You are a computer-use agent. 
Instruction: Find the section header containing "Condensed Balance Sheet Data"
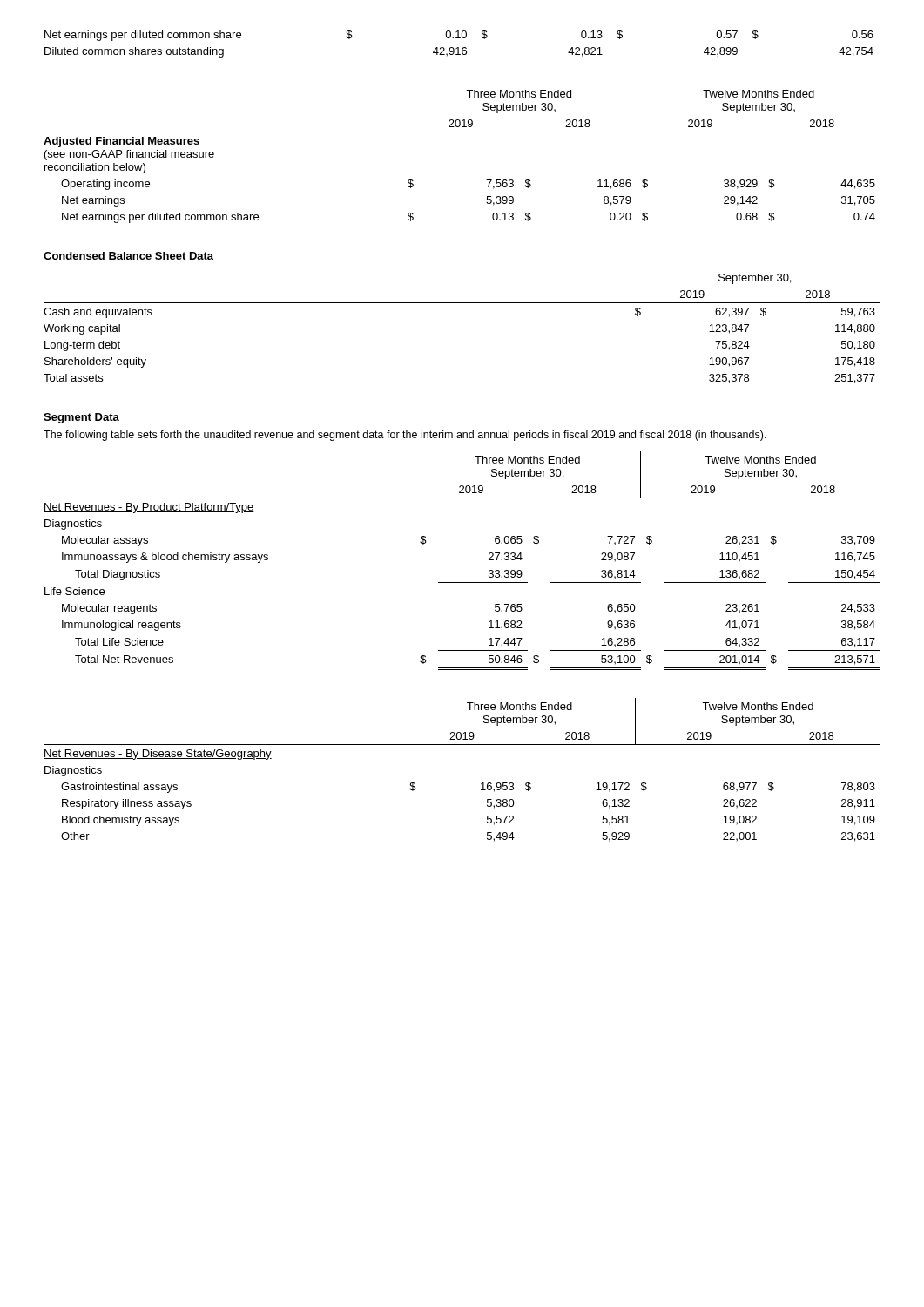(x=128, y=256)
